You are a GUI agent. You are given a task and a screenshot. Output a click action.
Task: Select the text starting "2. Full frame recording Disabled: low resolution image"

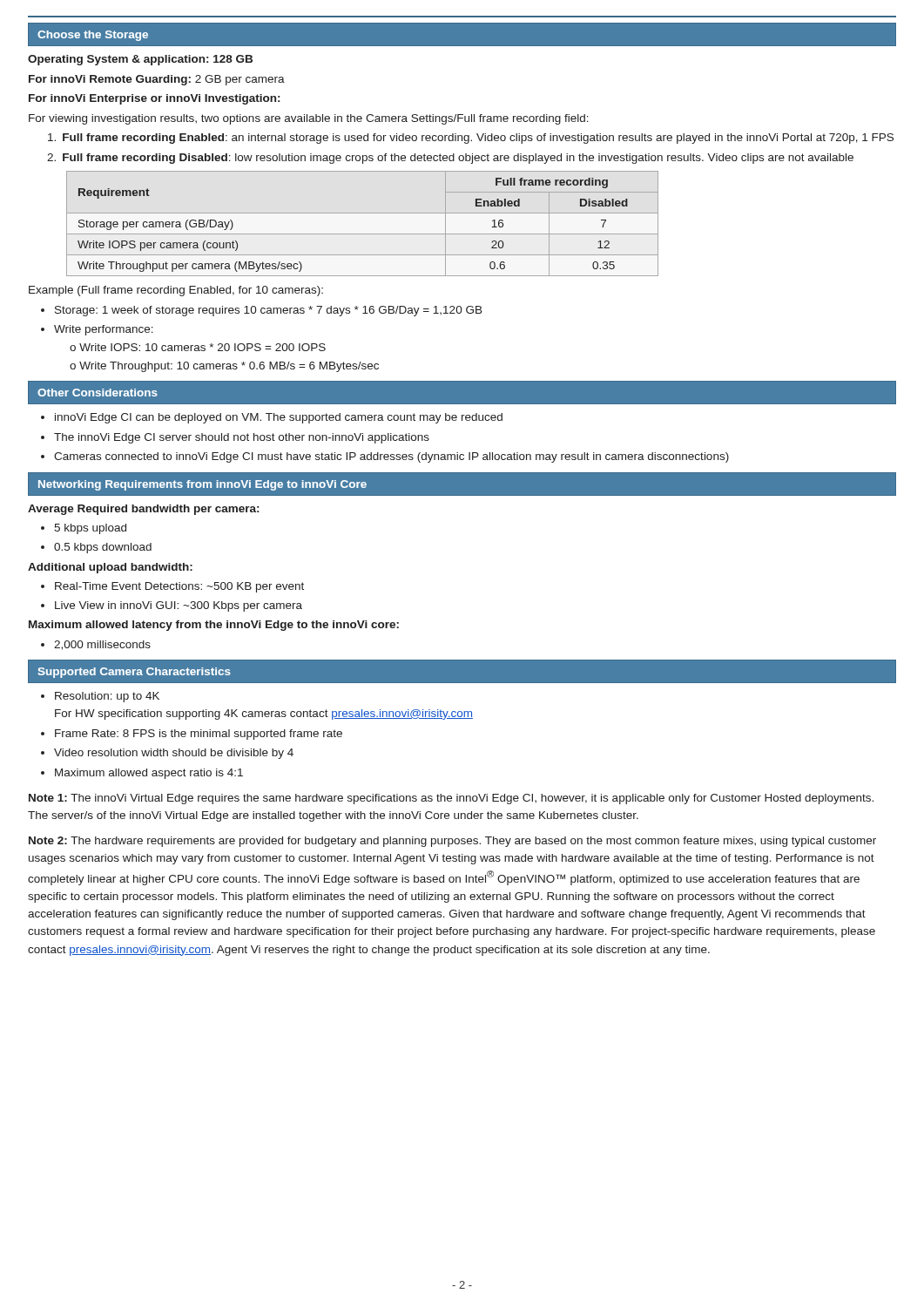[450, 157]
